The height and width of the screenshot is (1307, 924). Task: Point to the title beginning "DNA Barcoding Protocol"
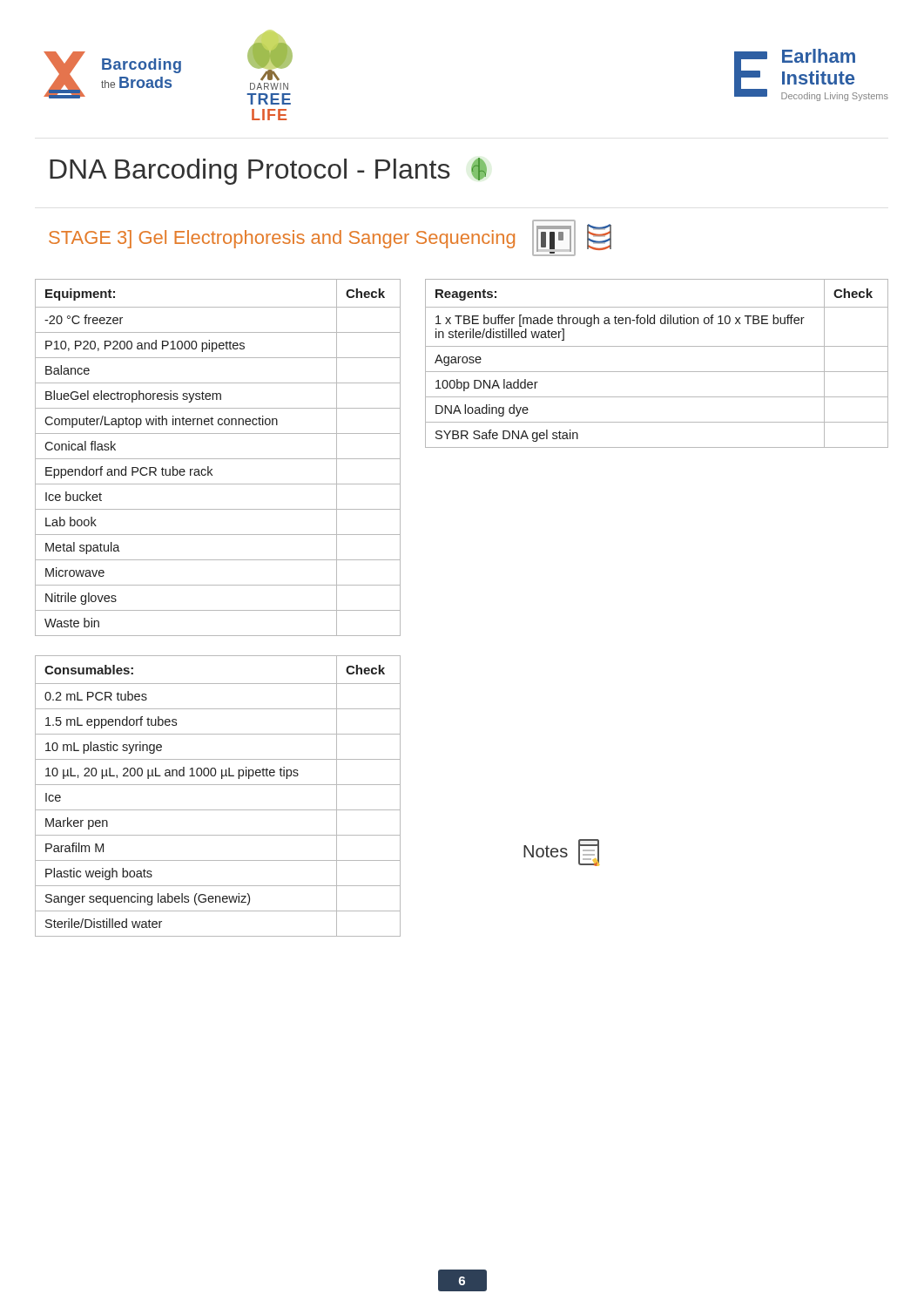pyautogui.click(x=272, y=169)
